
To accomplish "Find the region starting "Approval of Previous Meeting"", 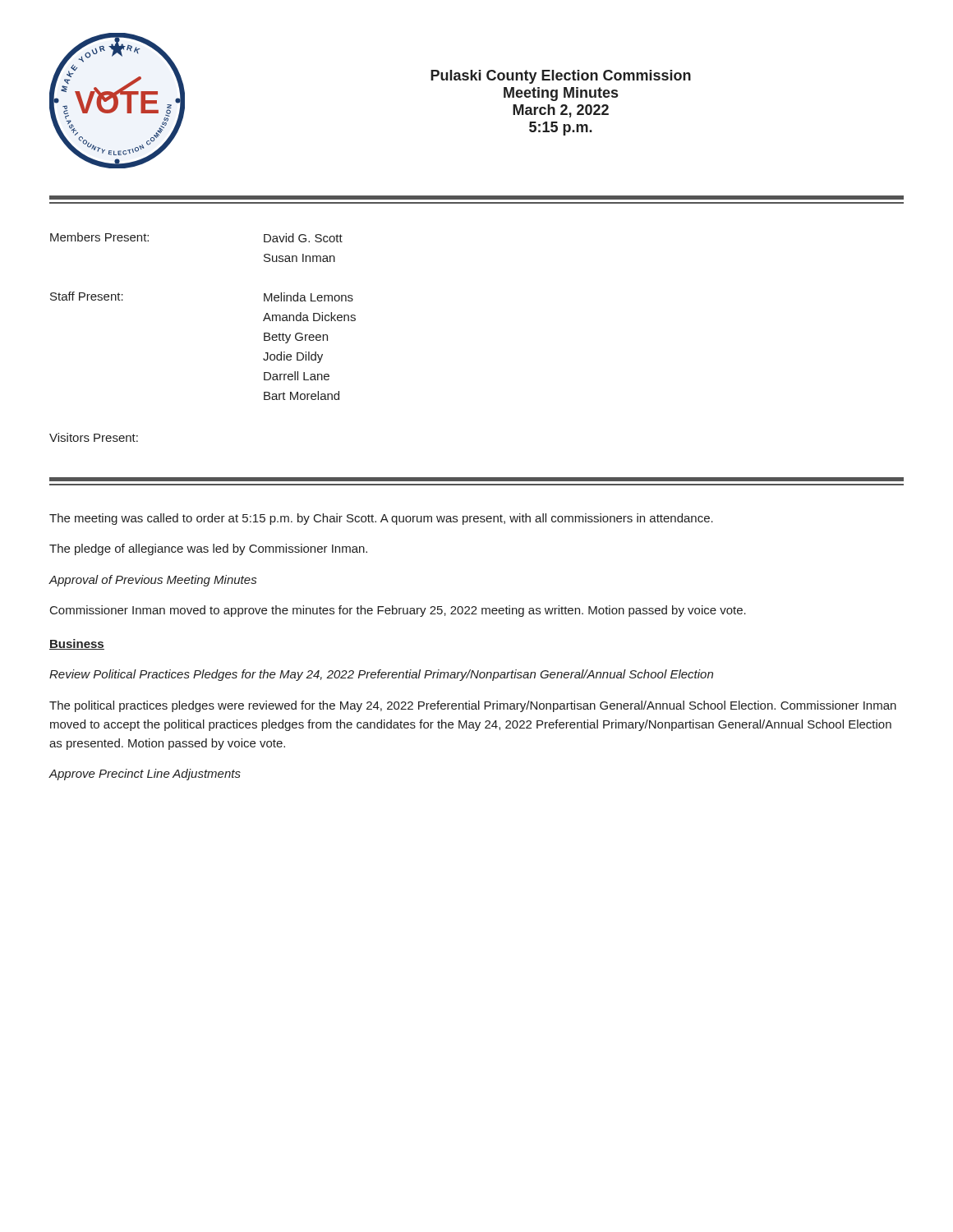I will click(x=153, y=579).
